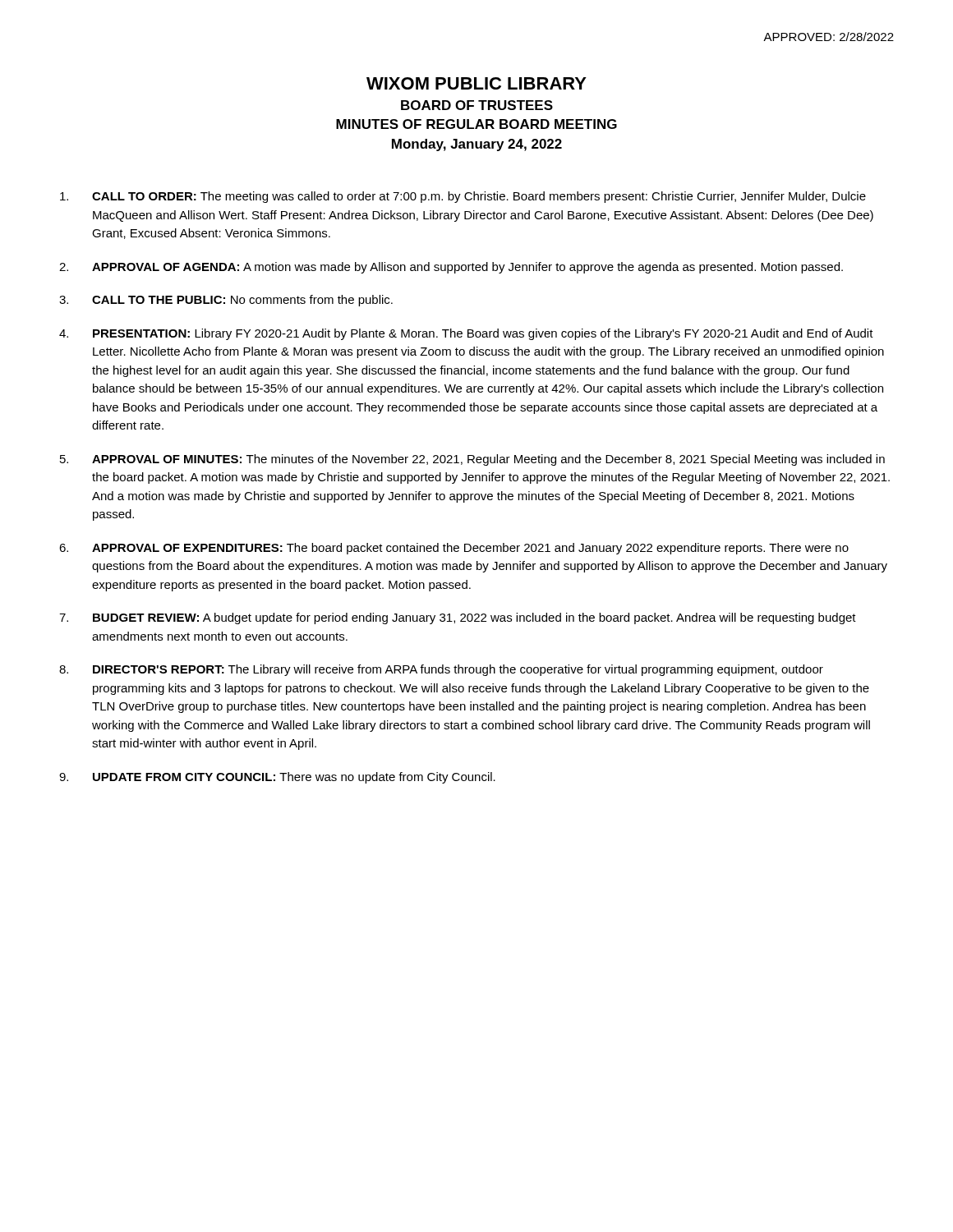Select the region starting "2. APPROVAL OF AGENDA: A"

coord(476,267)
